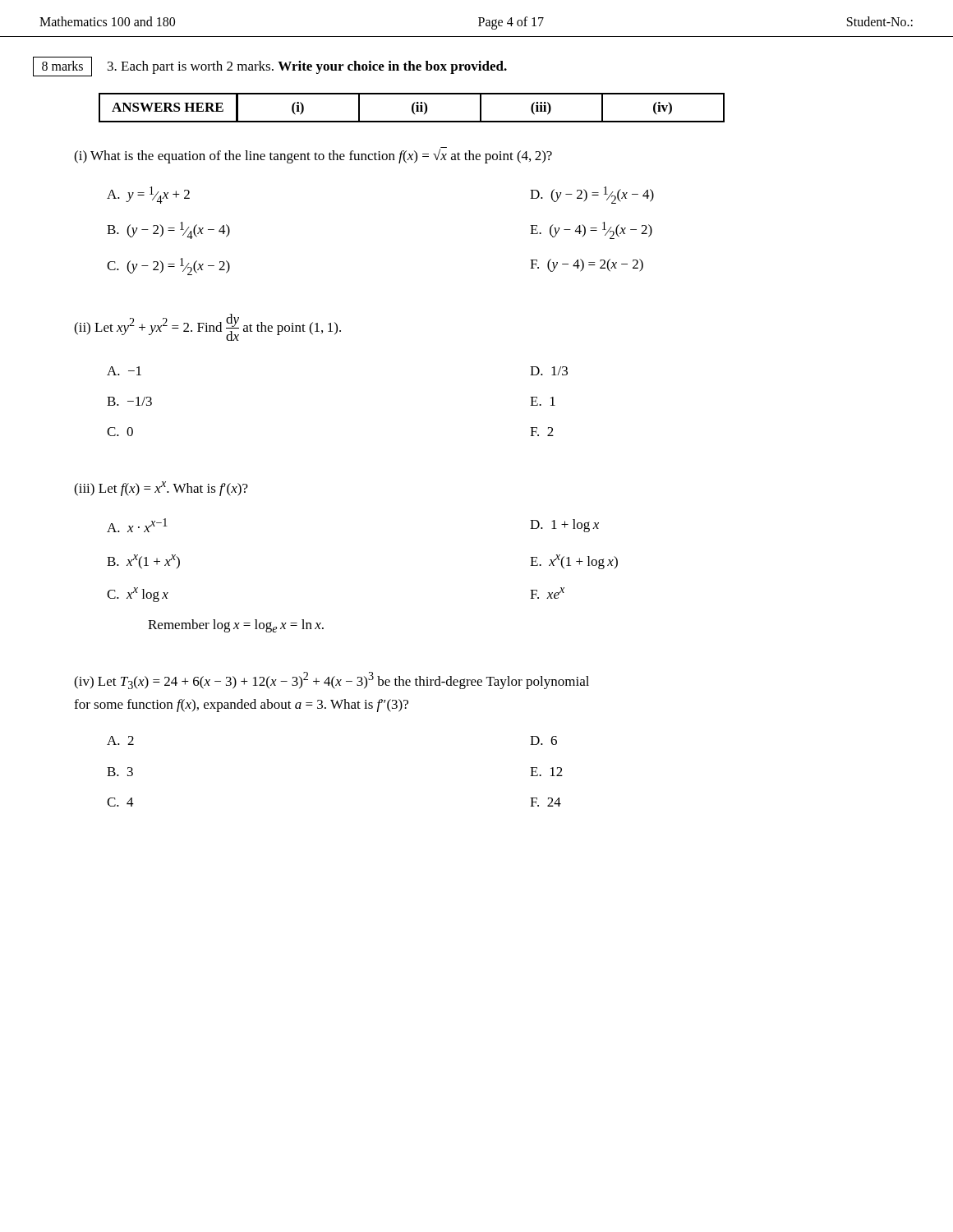Find the list item with the text "D. 6"
Screen dimensions: 1232x953
(544, 741)
